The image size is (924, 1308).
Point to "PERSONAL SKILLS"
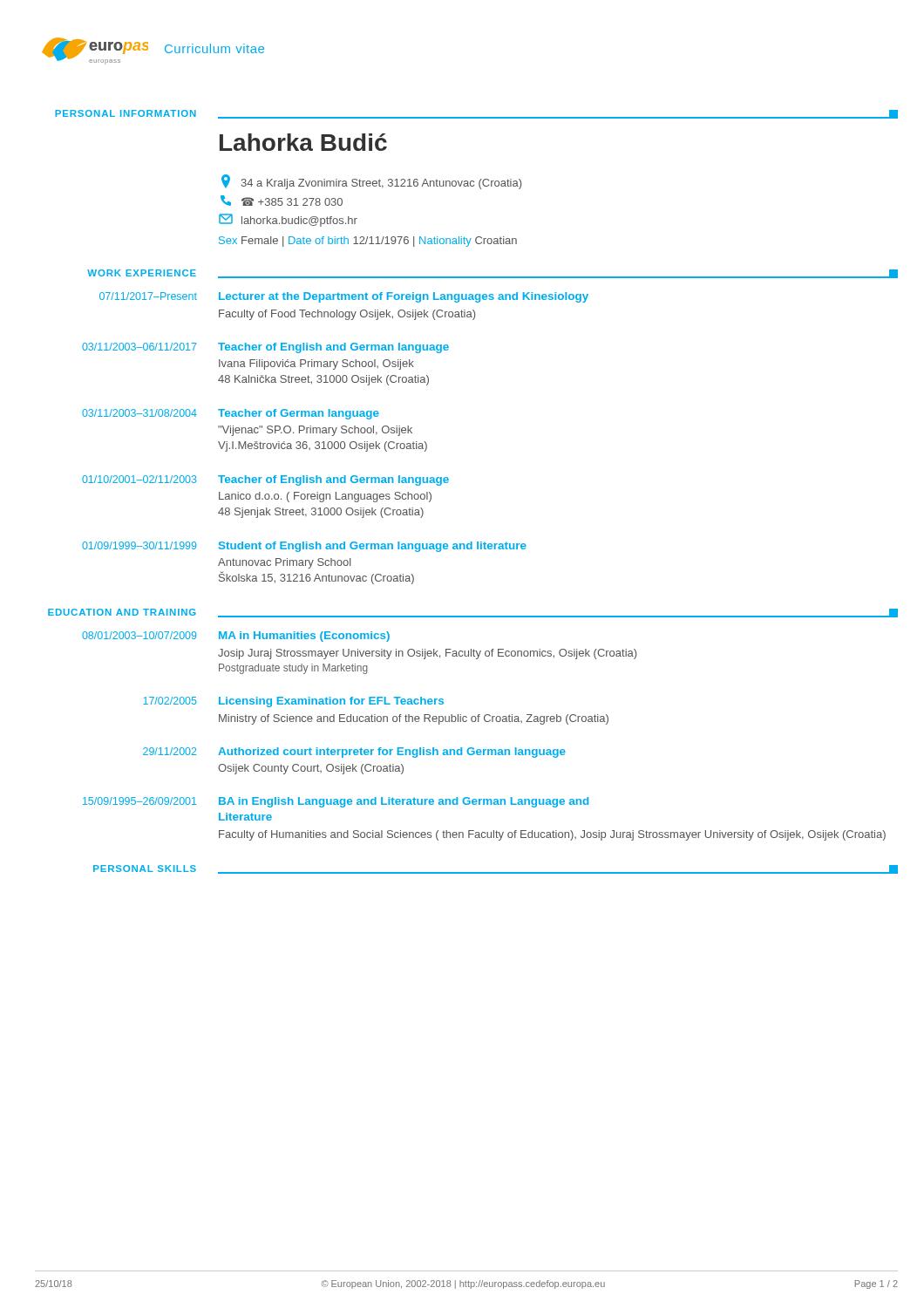click(145, 868)
